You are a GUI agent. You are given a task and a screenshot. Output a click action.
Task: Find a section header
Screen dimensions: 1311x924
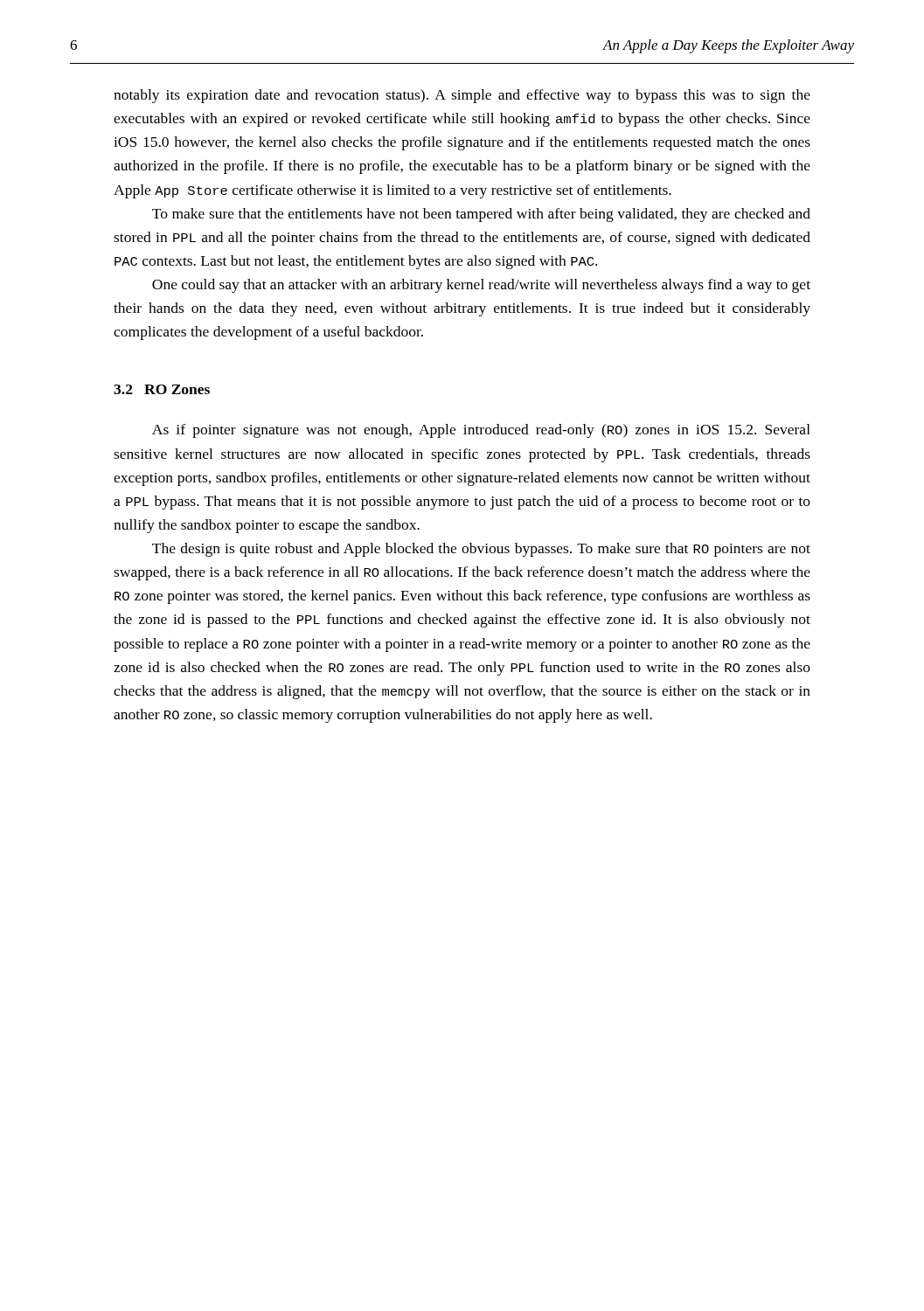pos(162,389)
